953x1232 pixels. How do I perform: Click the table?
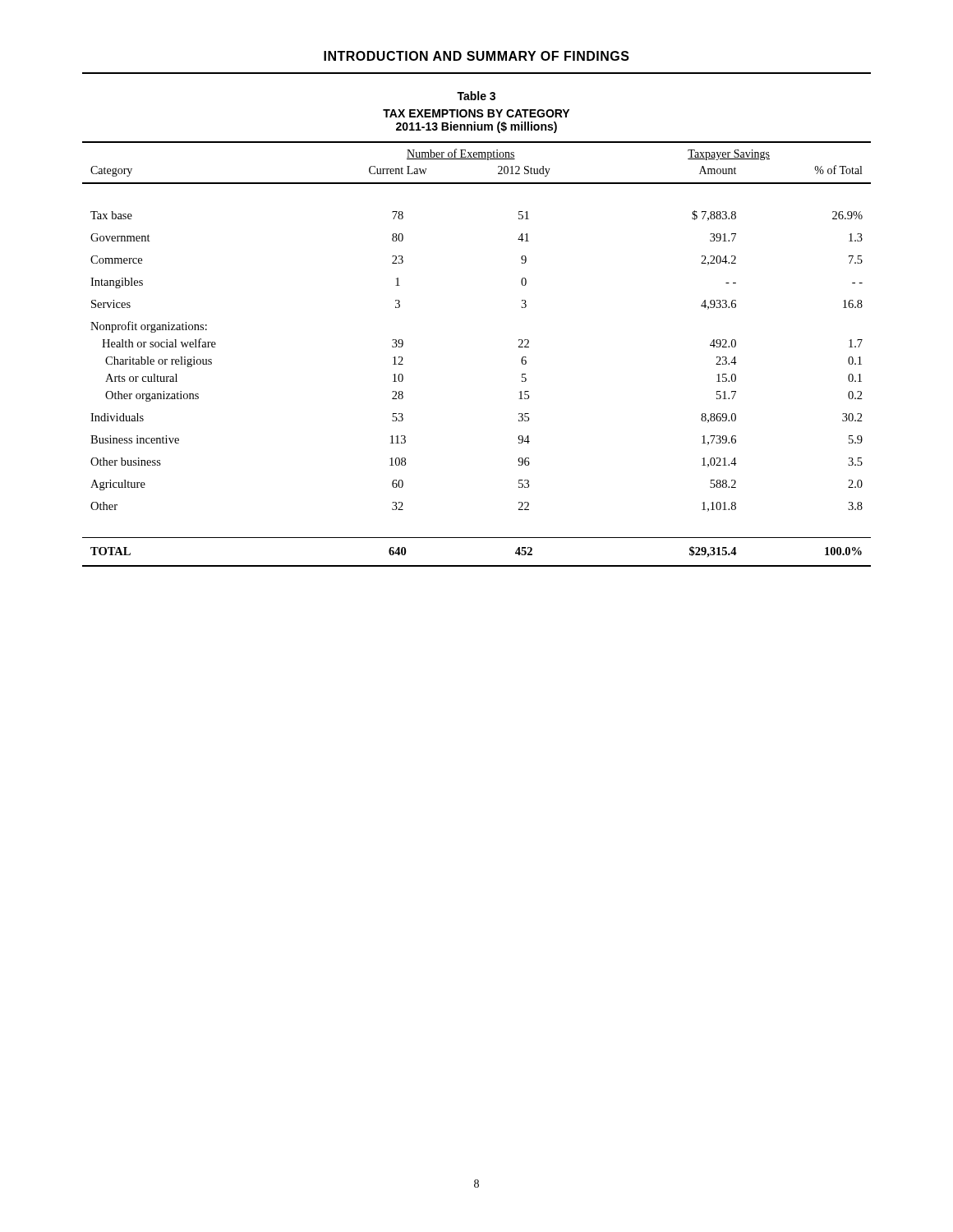click(x=476, y=354)
